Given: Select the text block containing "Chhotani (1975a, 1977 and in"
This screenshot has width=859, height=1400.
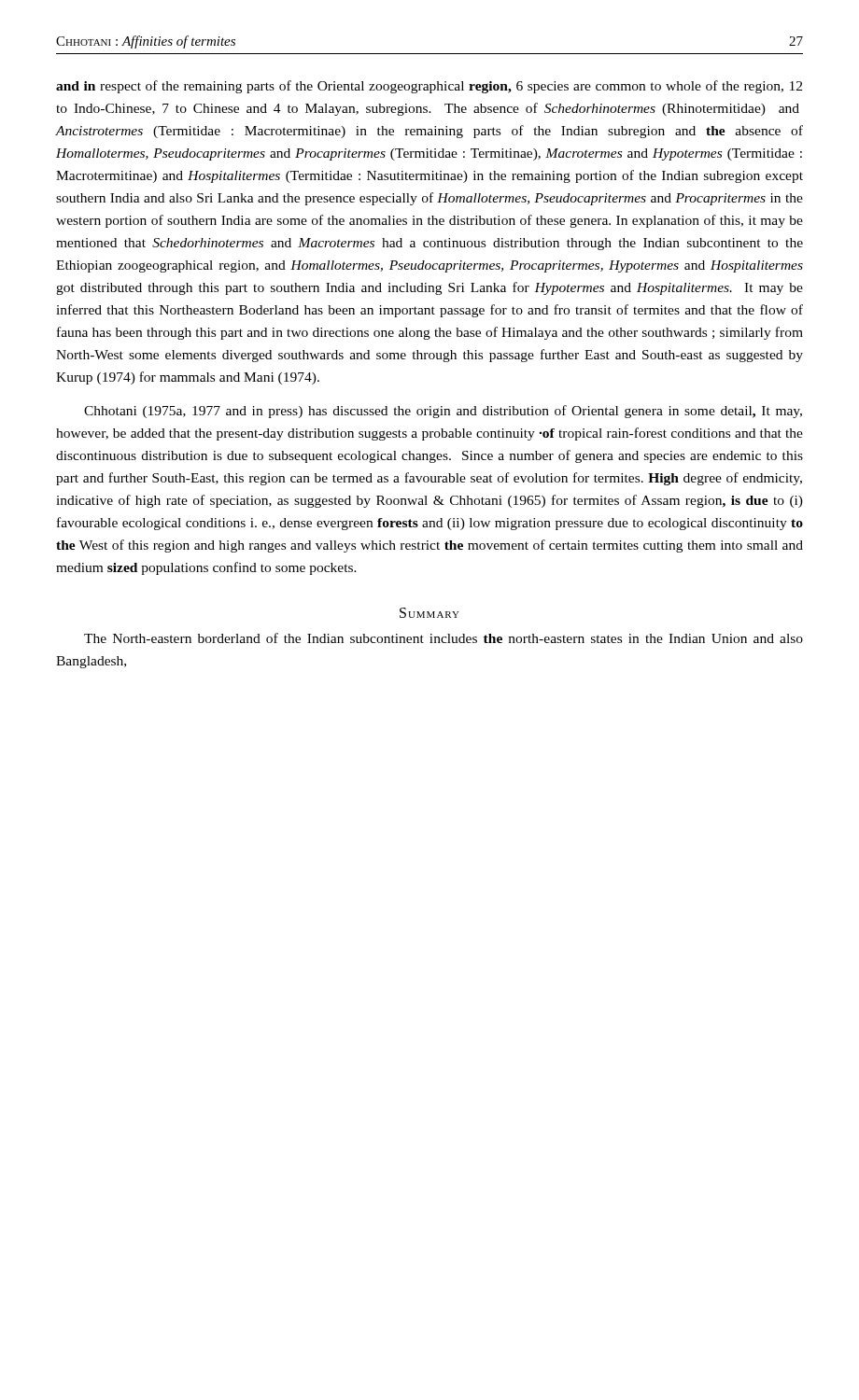Looking at the screenshot, I should 430,489.
